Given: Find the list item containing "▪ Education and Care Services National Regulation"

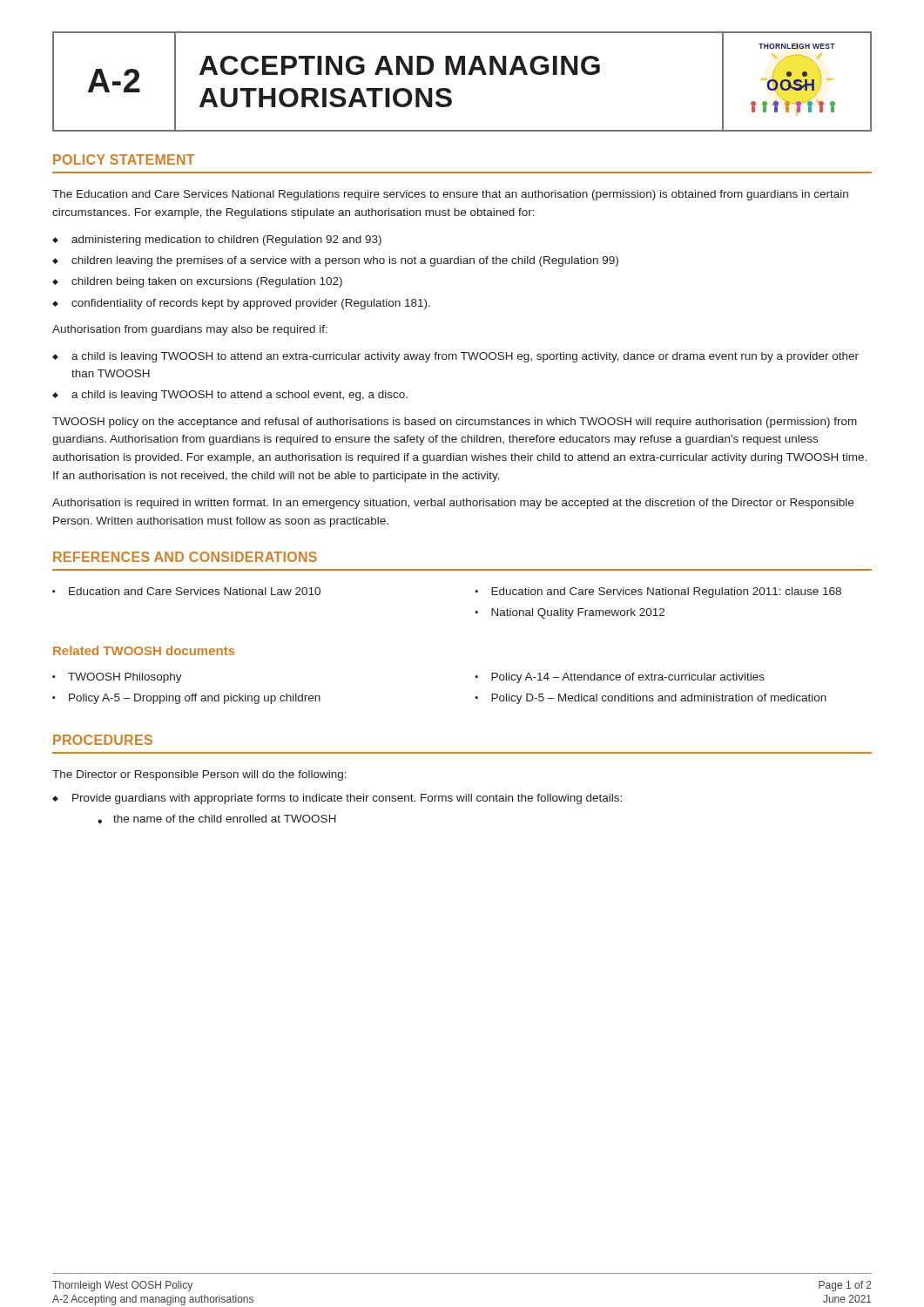Looking at the screenshot, I should pyautogui.click(x=658, y=591).
